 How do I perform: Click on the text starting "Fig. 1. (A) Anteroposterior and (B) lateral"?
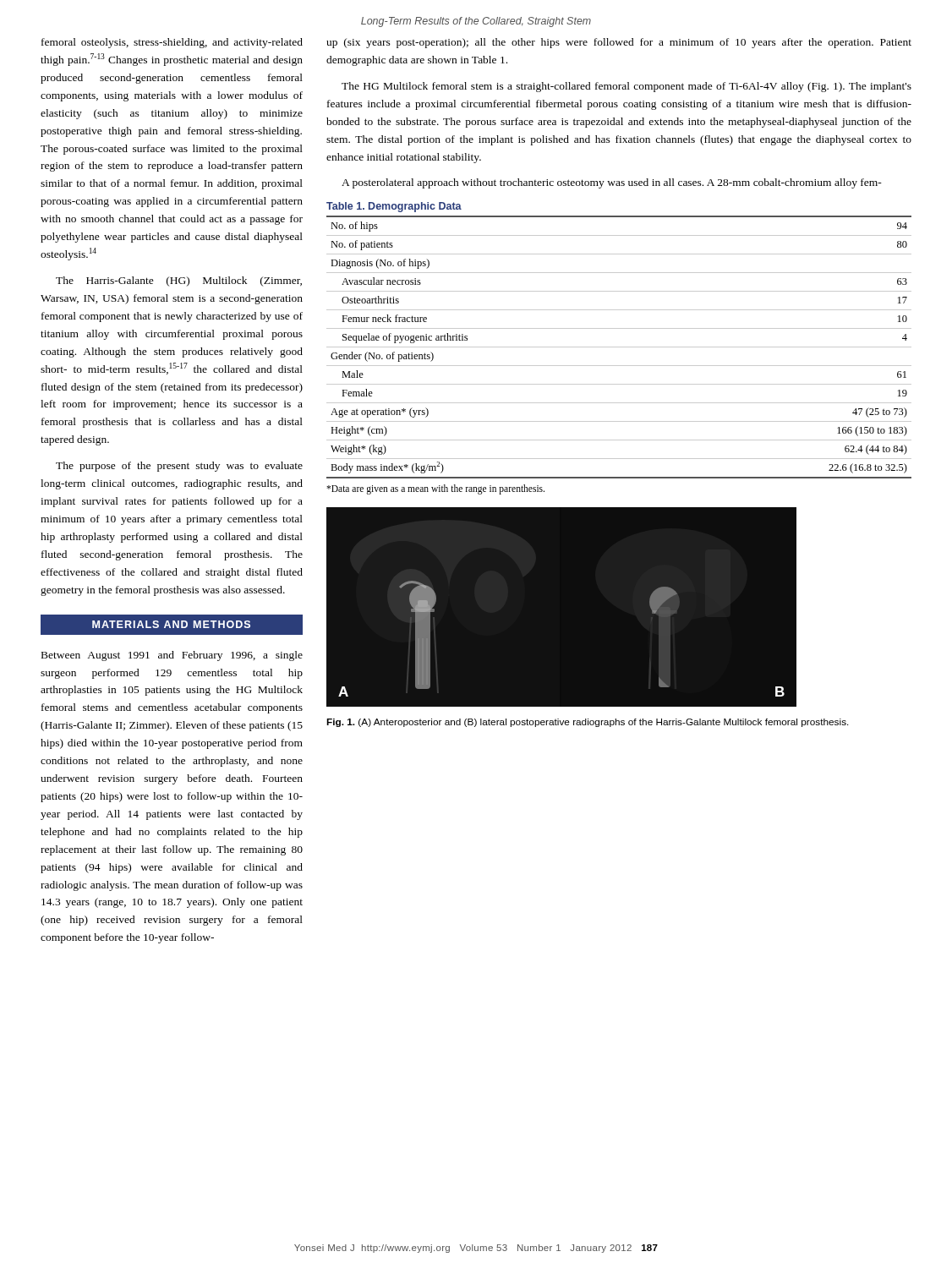(619, 723)
